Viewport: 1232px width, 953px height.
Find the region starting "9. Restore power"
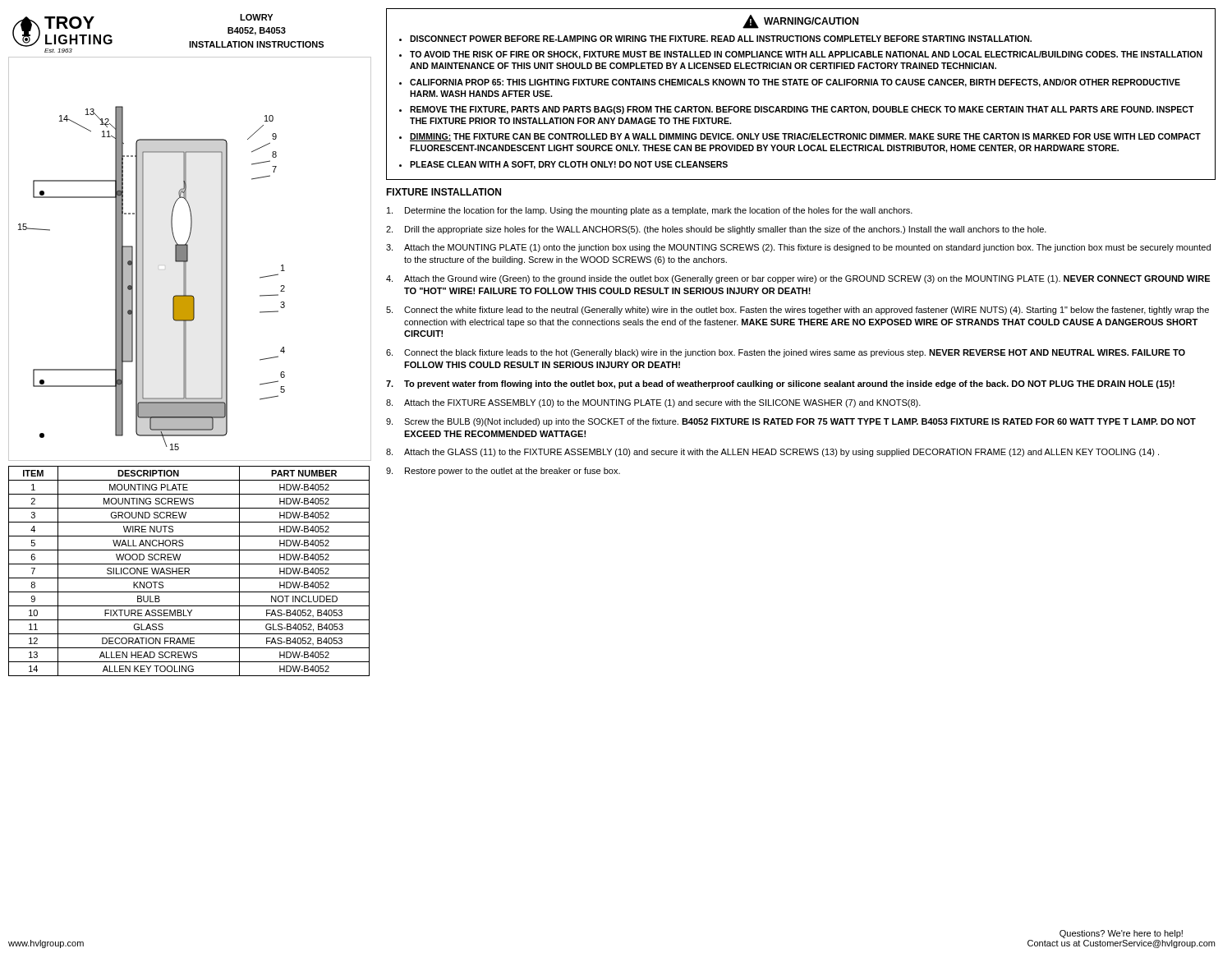coord(503,471)
